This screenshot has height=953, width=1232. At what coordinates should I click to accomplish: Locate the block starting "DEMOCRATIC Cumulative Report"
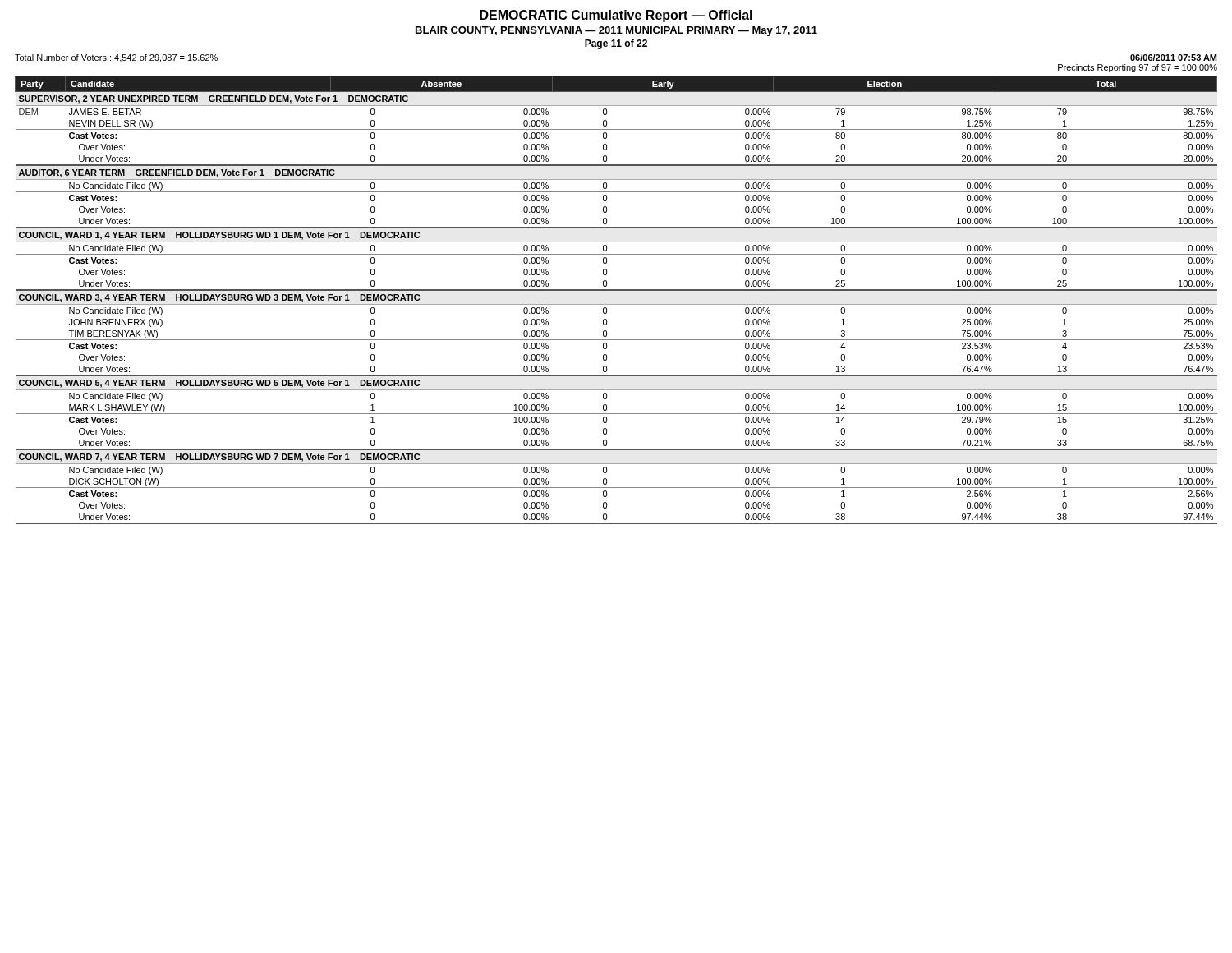tap(616, 15)
